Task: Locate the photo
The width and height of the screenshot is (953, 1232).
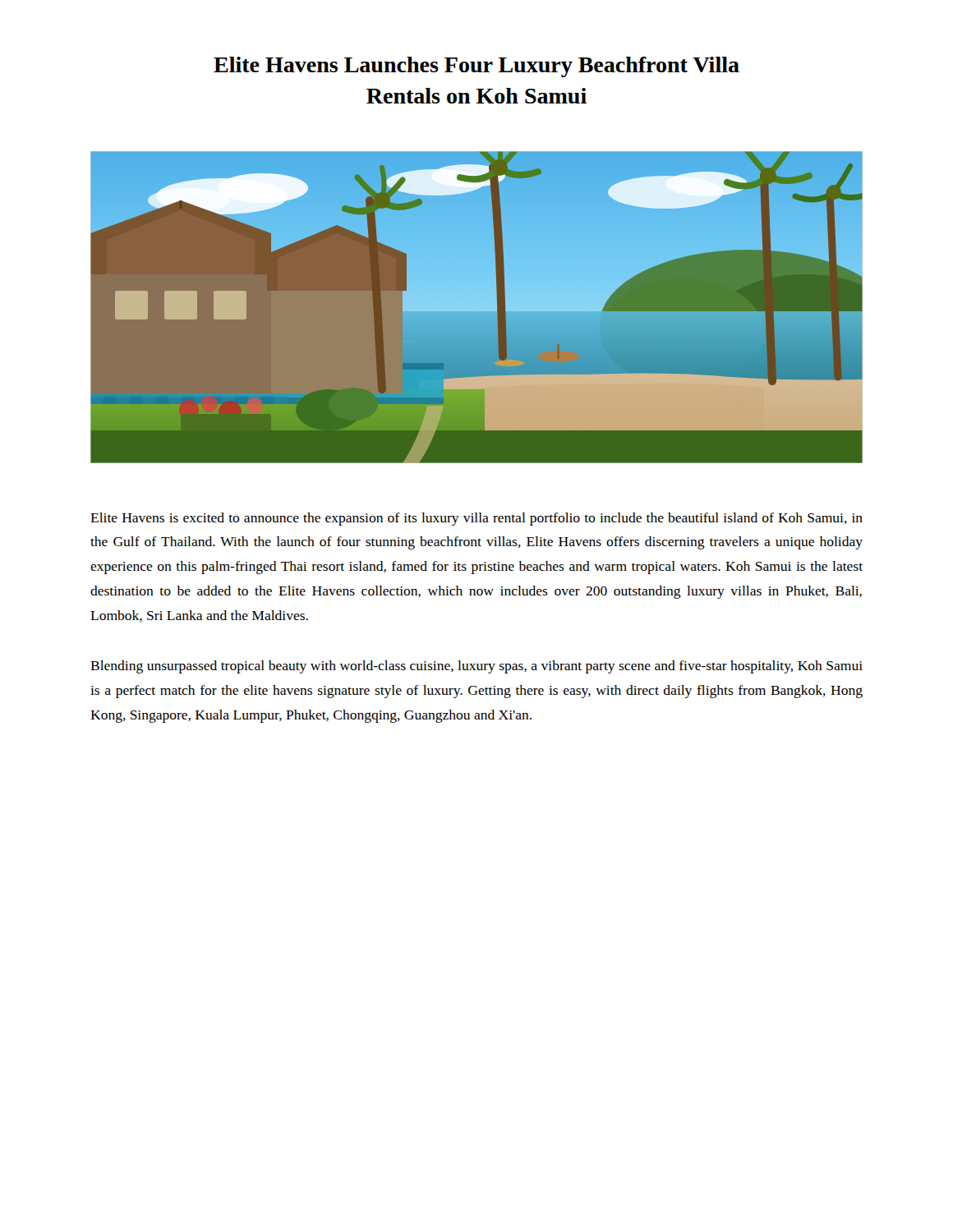Action: [476, 307]
